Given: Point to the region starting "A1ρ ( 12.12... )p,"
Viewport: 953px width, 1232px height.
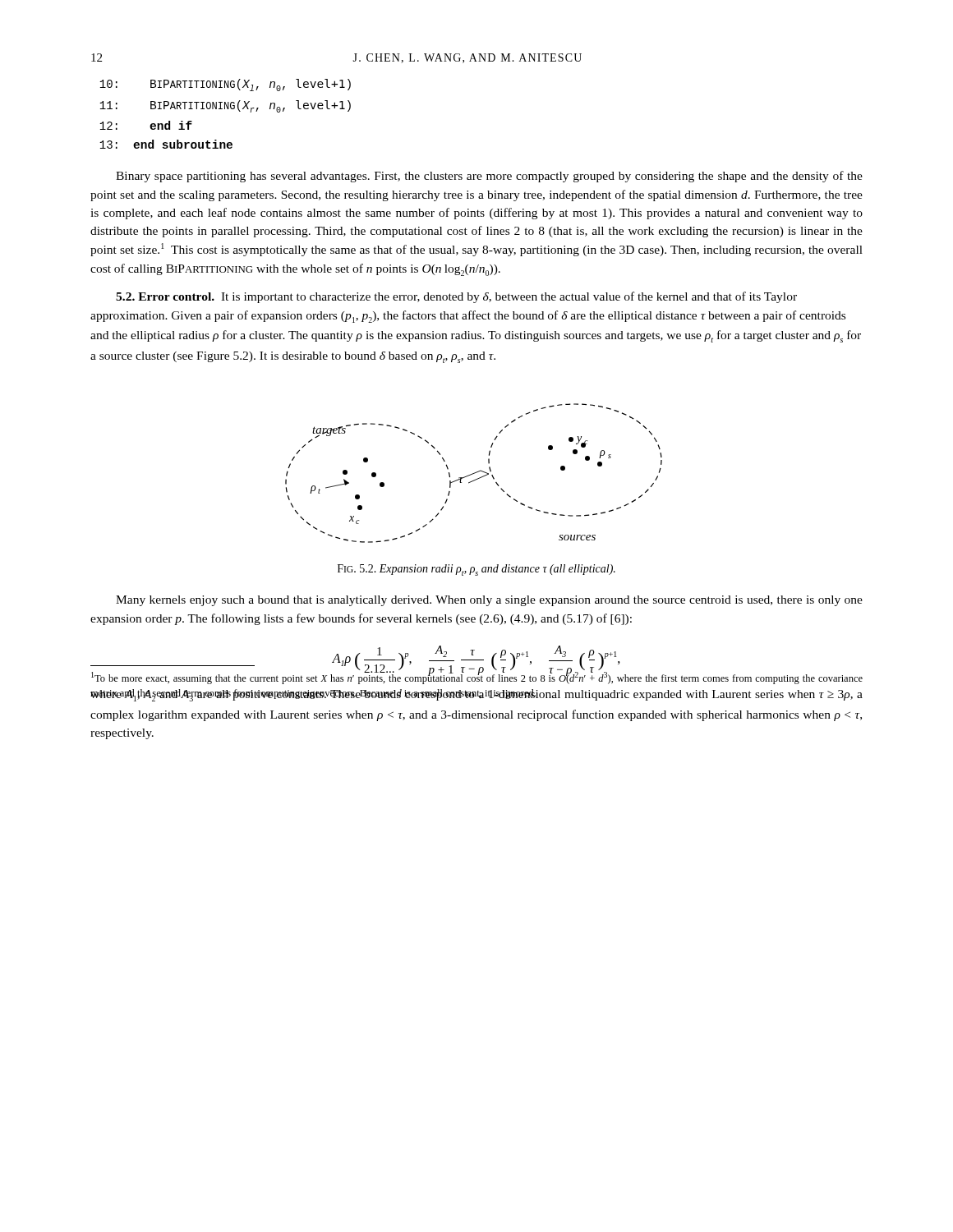Looking at the screenshot, I should tap(476, 660).
